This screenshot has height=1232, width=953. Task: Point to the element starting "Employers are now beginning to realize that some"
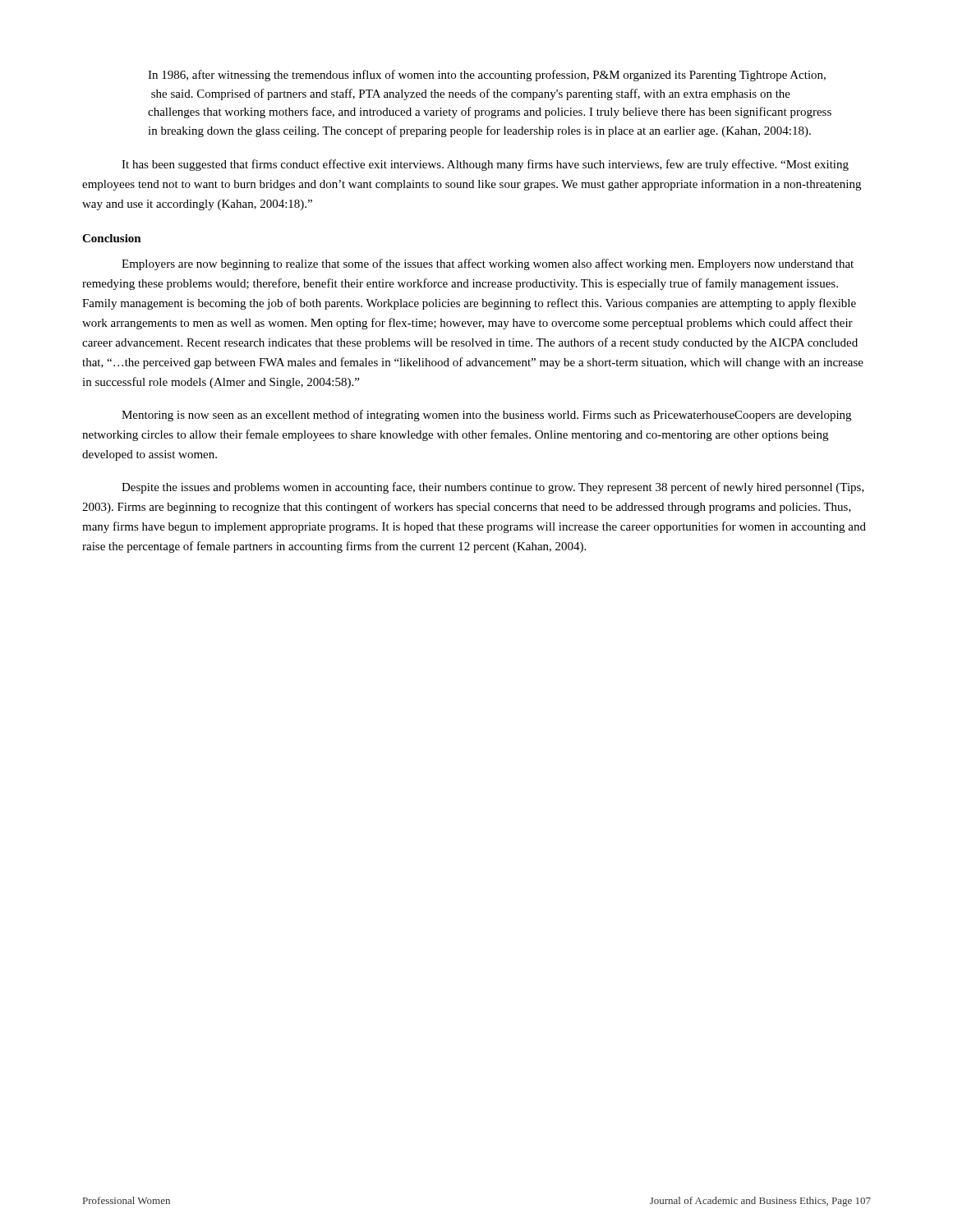coord(473,323)
